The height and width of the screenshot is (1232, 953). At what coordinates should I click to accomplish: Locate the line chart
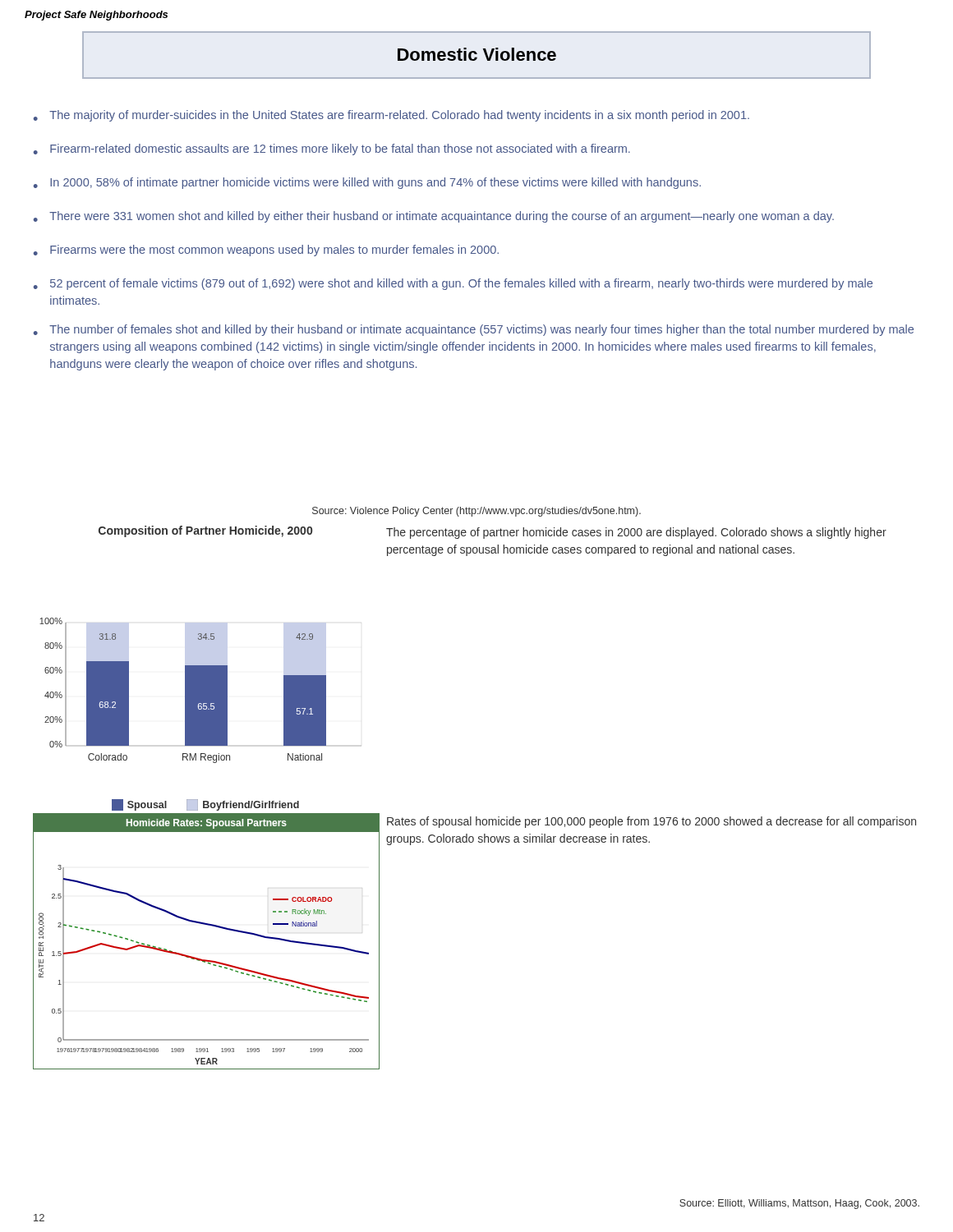pyautogui.click(x=205, y=941)
